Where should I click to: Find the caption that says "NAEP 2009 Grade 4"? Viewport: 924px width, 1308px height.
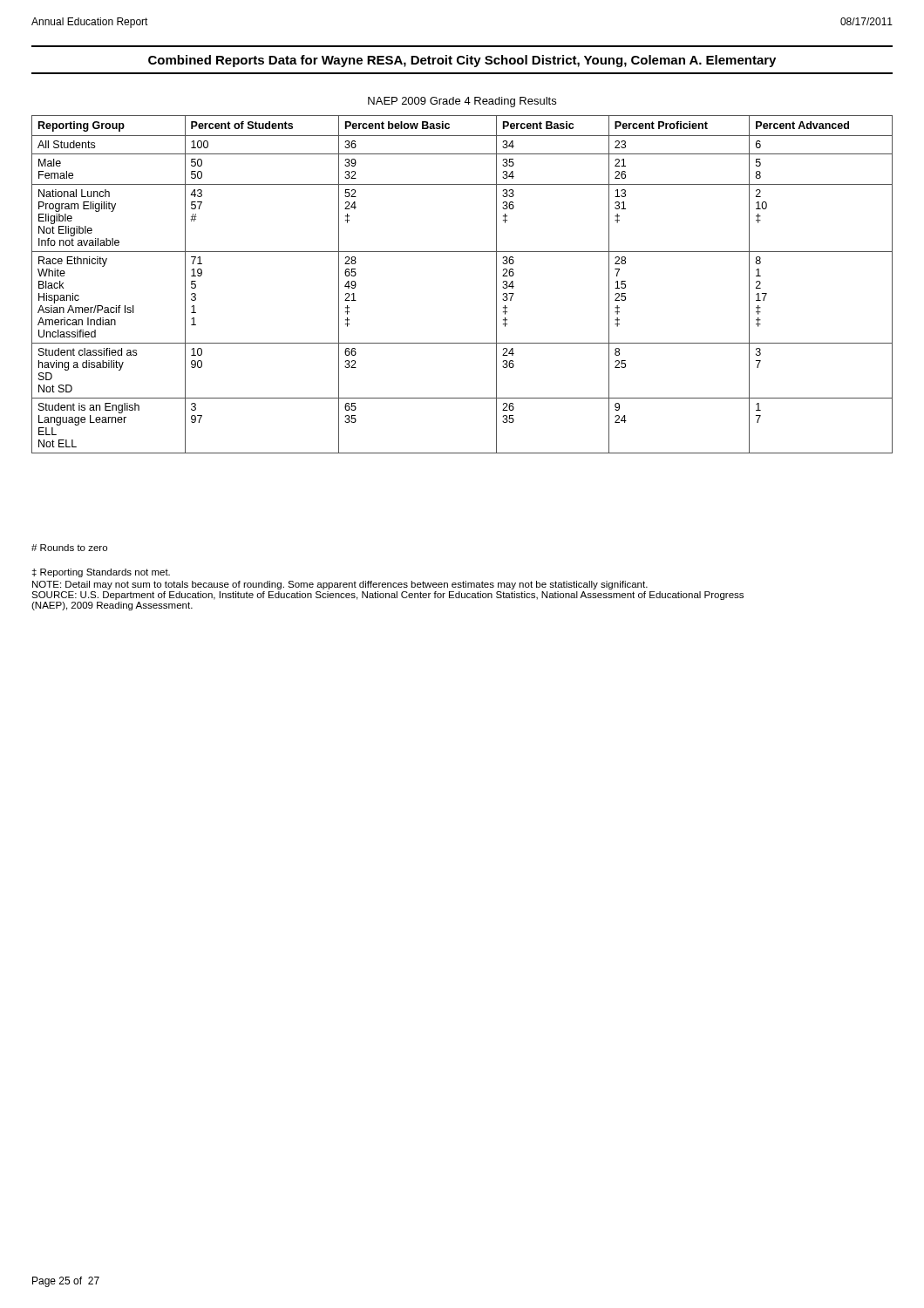462,101
